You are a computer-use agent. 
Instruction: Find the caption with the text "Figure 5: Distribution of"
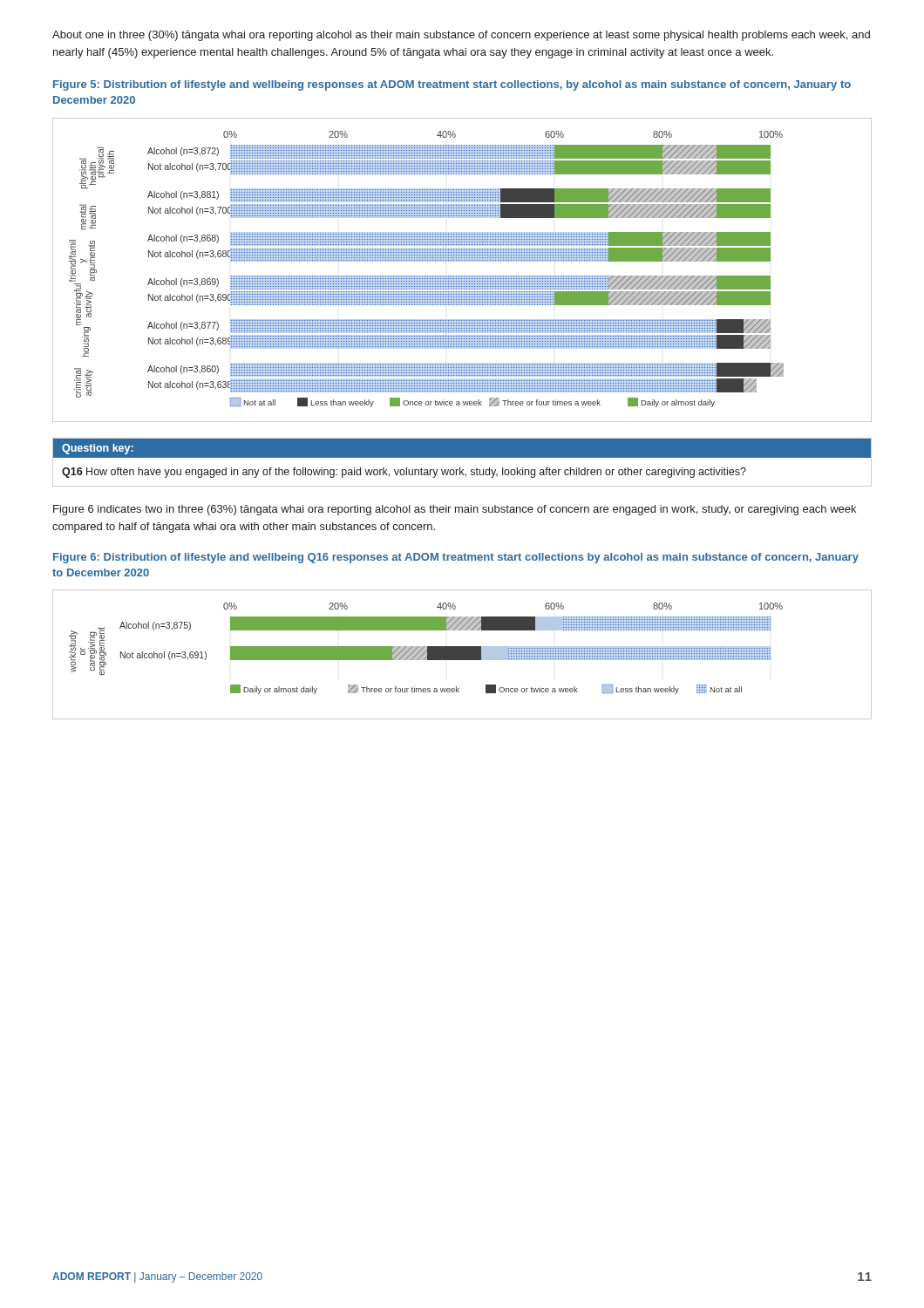[x=452, y=92]
